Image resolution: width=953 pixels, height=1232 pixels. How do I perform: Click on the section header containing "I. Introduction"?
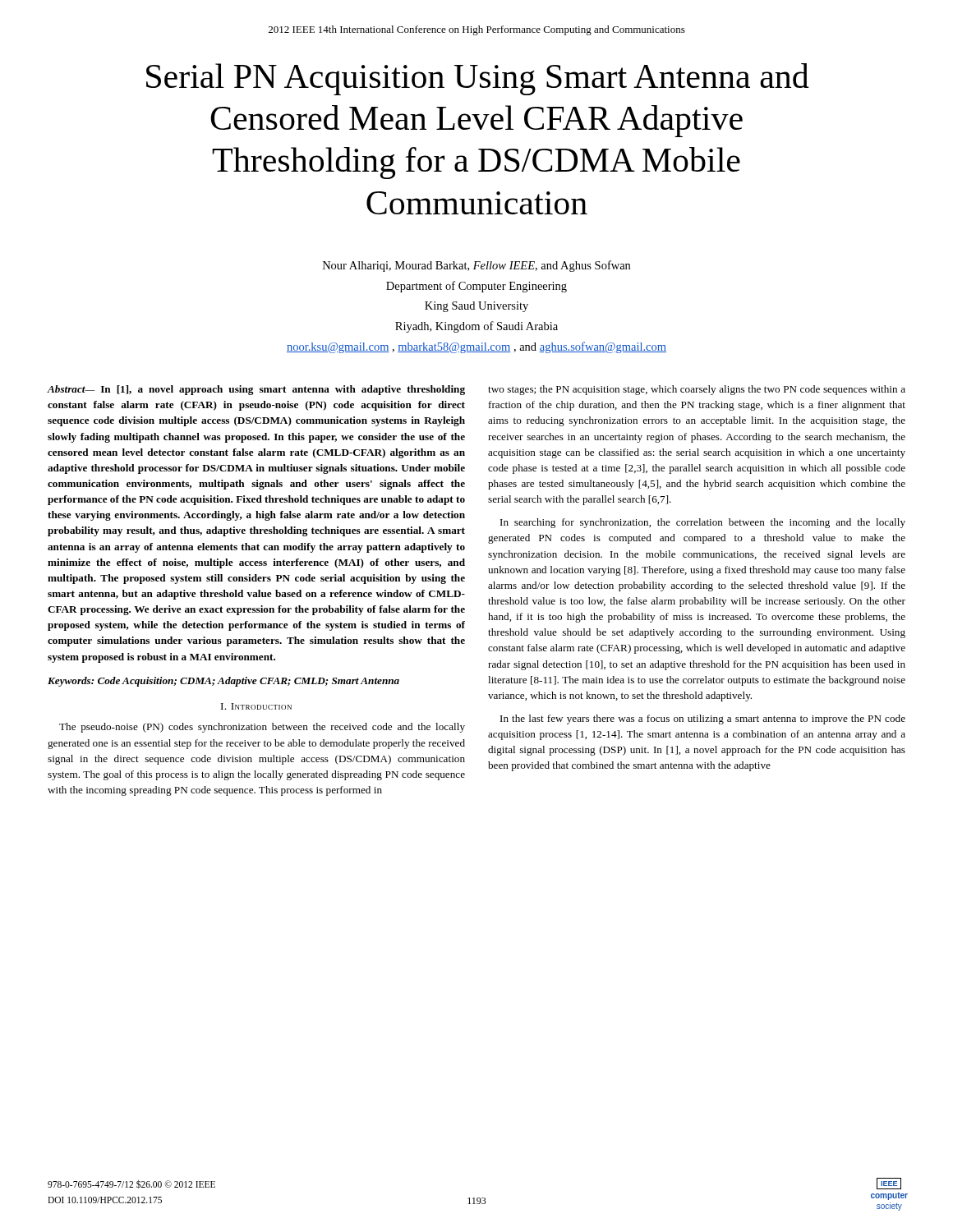(256, 706)
